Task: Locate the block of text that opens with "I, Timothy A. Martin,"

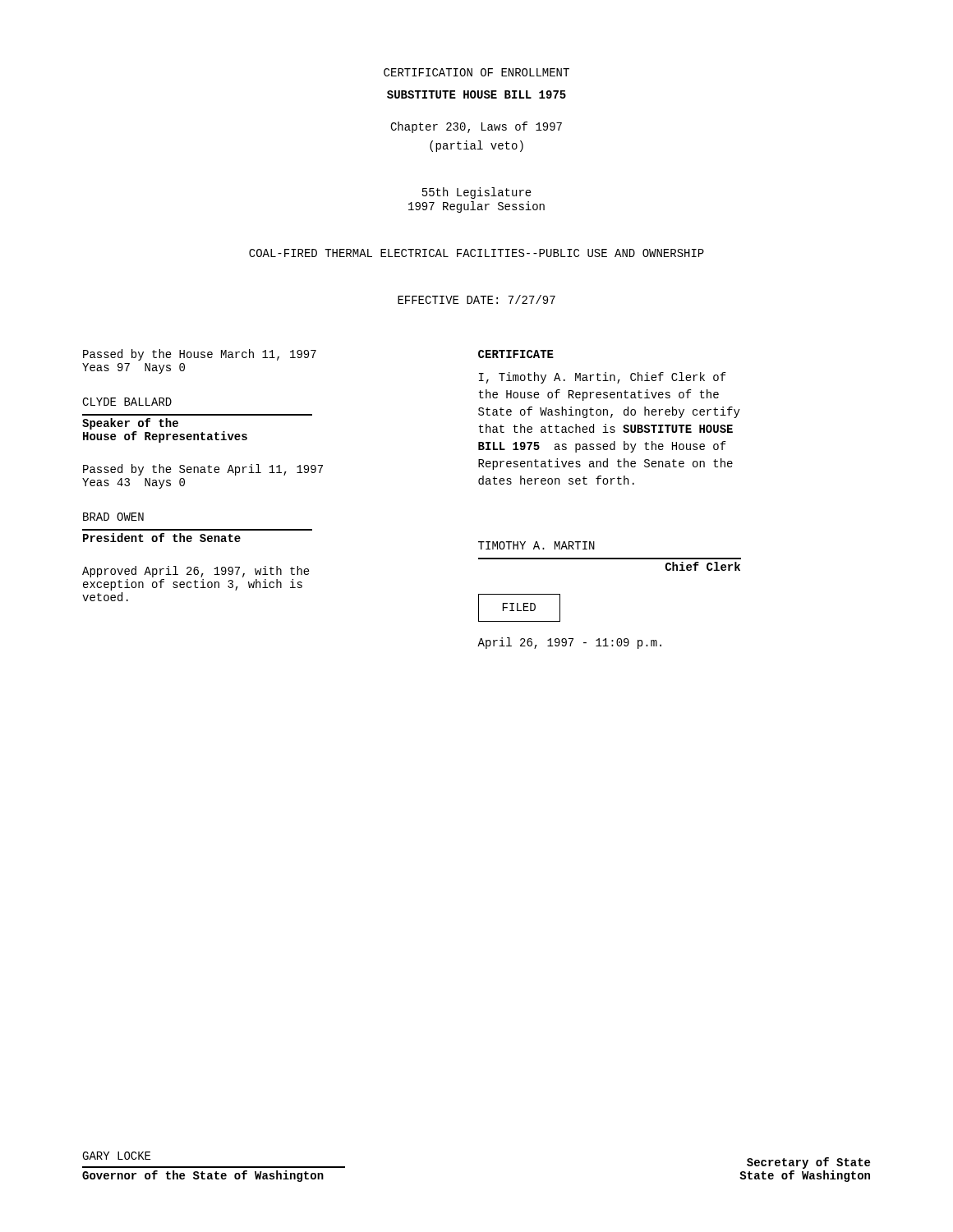Action: click(609, 430)
